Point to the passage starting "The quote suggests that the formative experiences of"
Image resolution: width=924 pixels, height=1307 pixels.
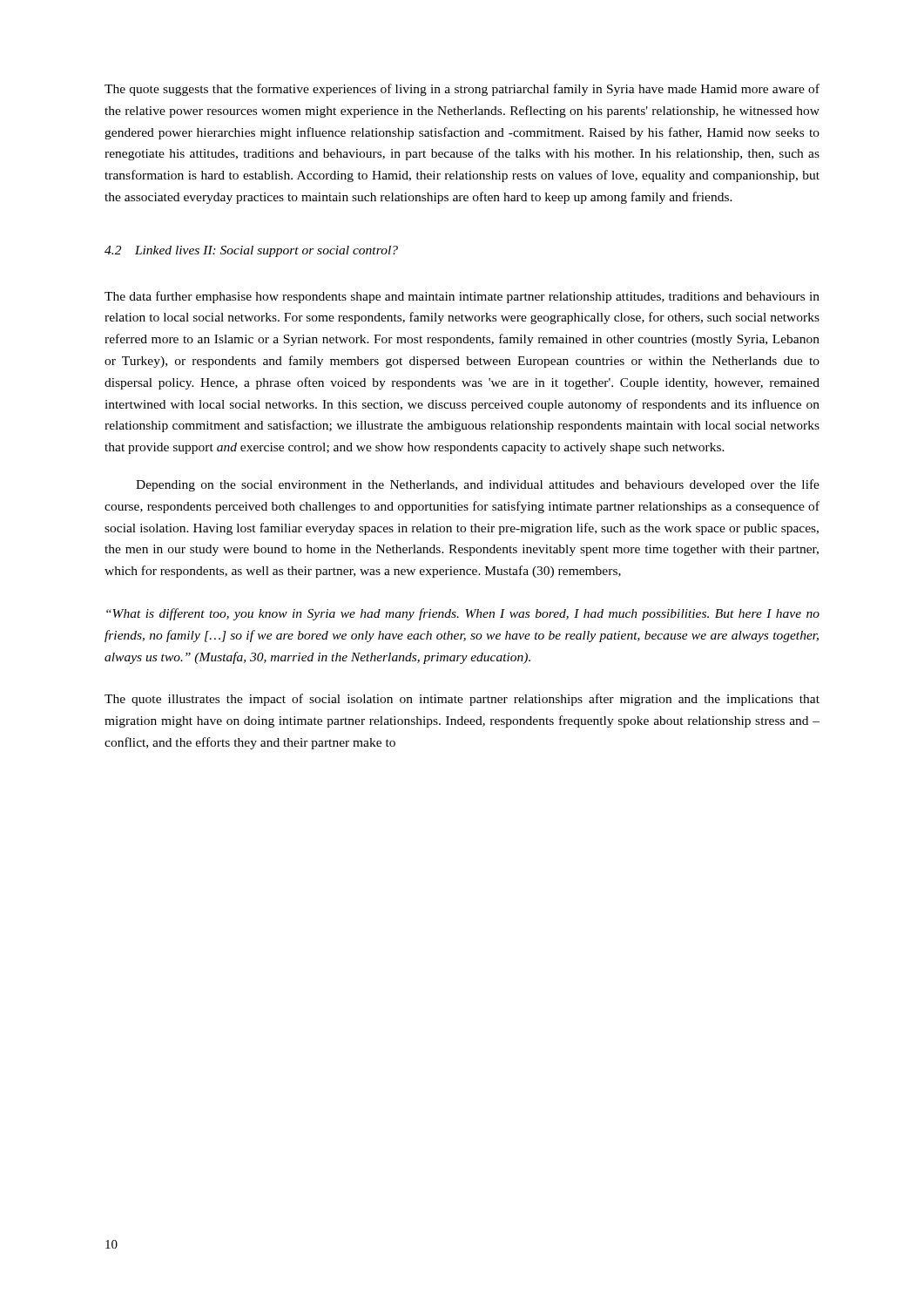(x=462, y=143)
